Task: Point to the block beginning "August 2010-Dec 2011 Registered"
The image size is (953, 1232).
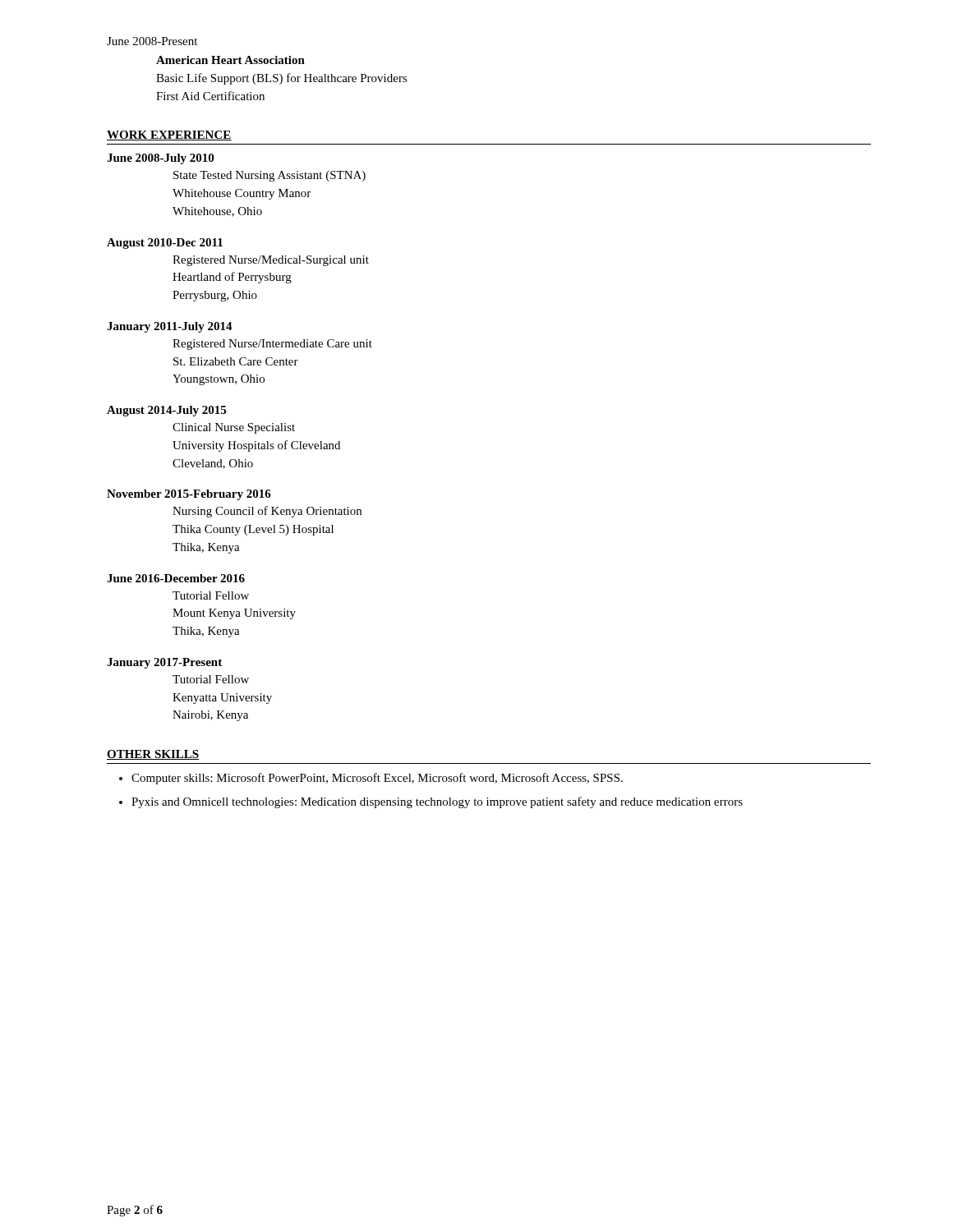Action: pos(165,244)
